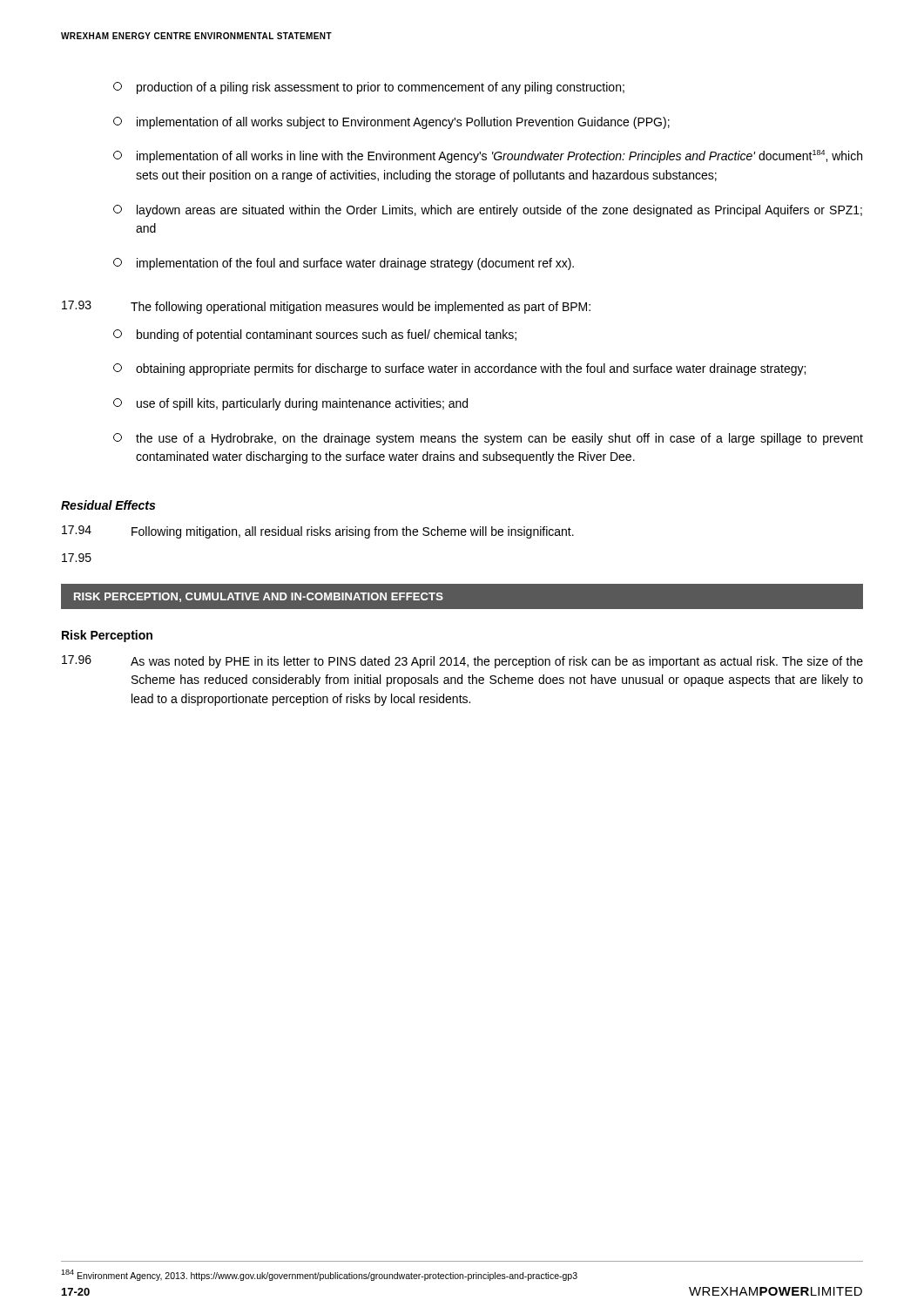
Task: Find the block on this page that starts "bunding of potential contaminant sources such"
Action: point(488,335)
